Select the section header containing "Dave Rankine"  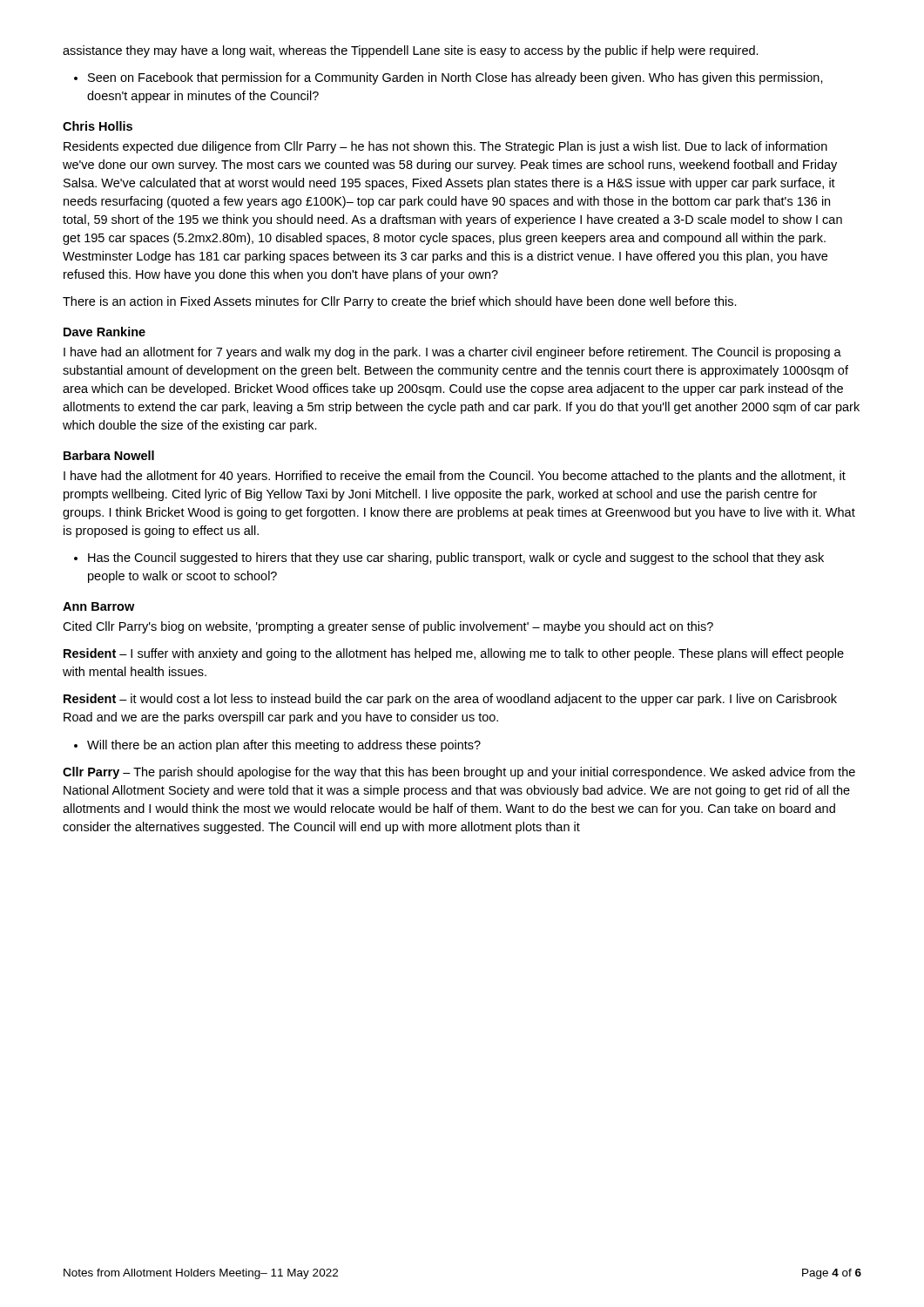[x=104, y=332]
